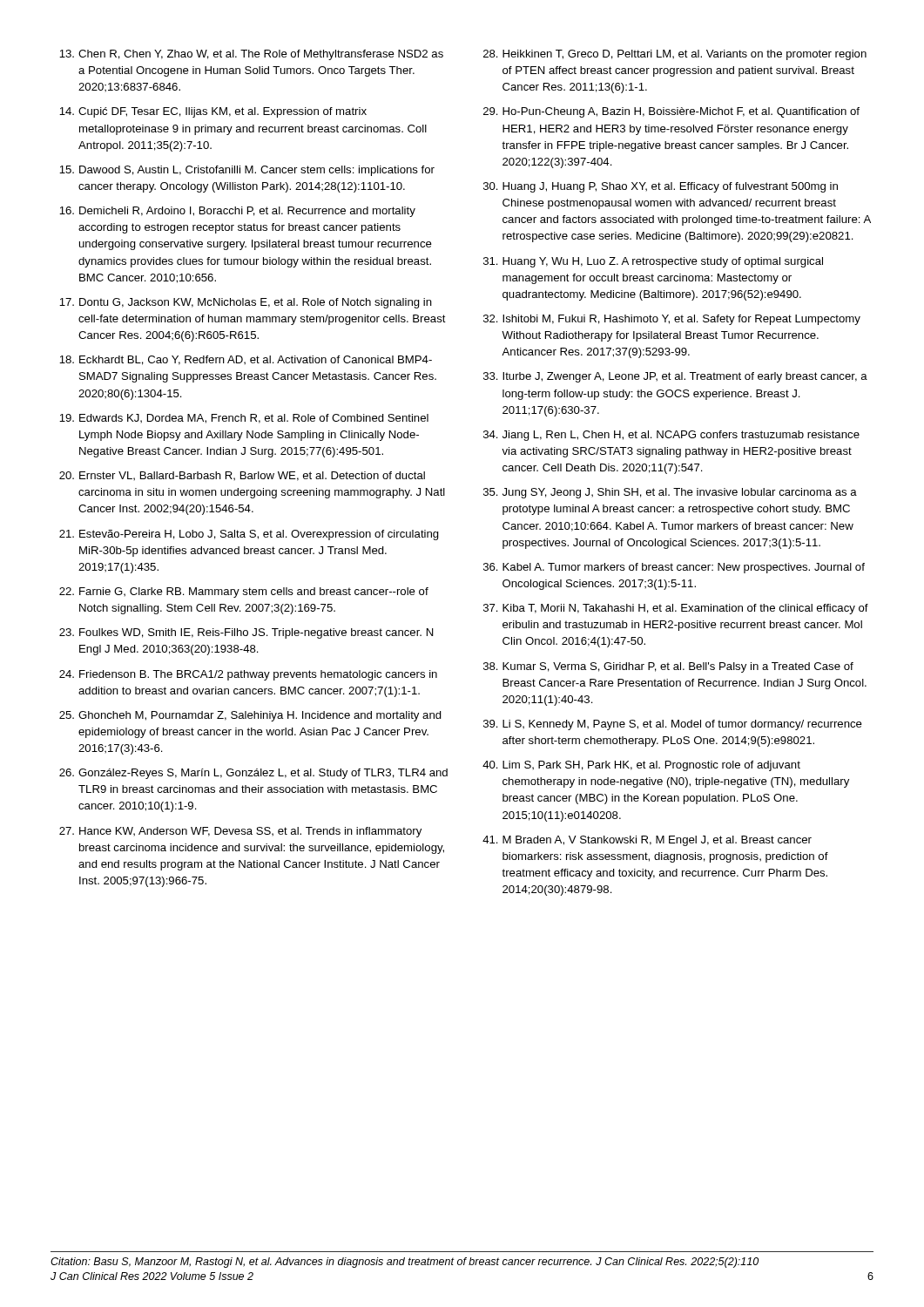
Task: Locate the element starting "23. Foulkes WD, Smith IE, Reis-Filho JS."
Action: point(250,641)
